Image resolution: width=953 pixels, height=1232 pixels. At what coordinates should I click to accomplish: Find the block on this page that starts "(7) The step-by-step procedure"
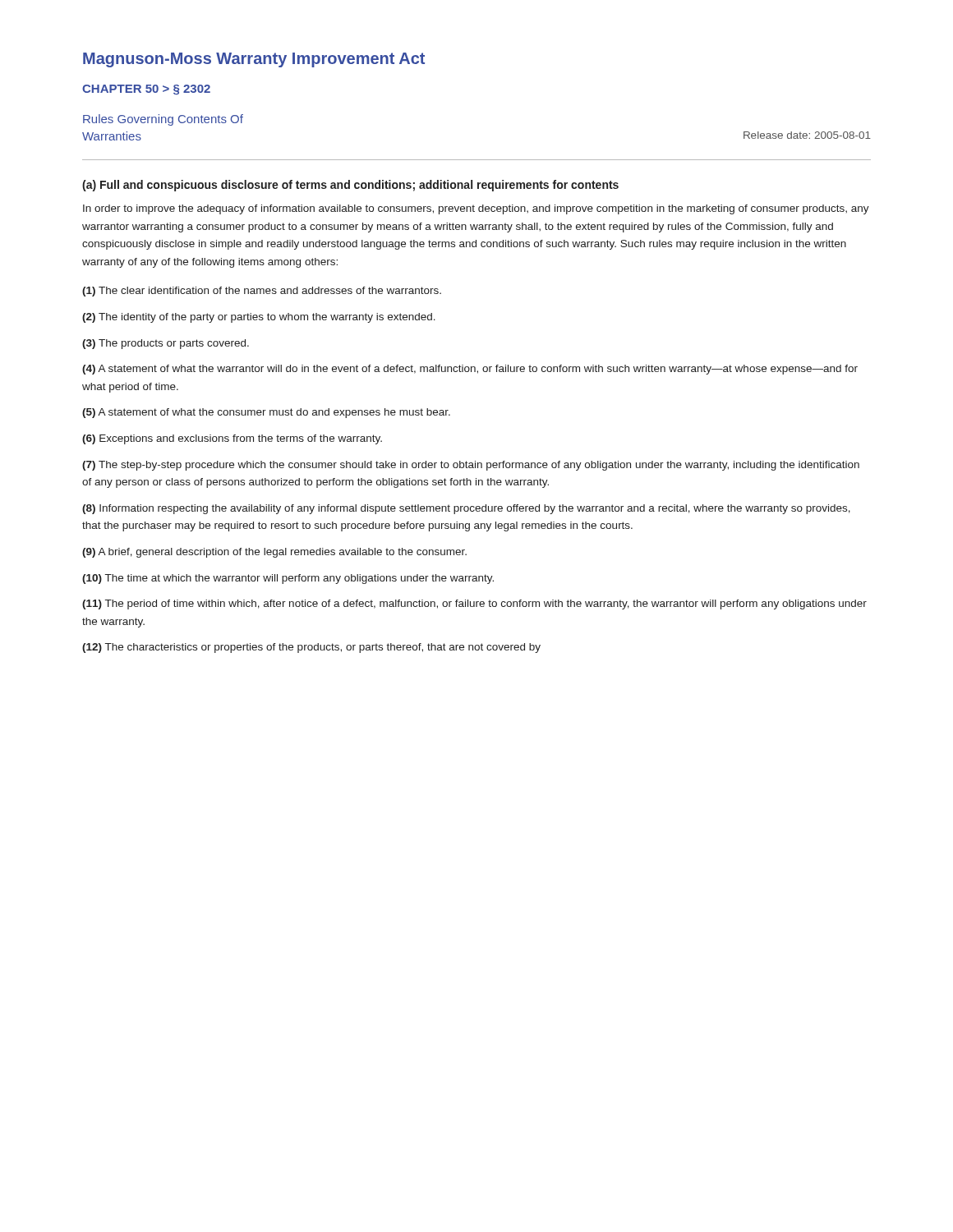pyautogui.click(x=471, y=473)
